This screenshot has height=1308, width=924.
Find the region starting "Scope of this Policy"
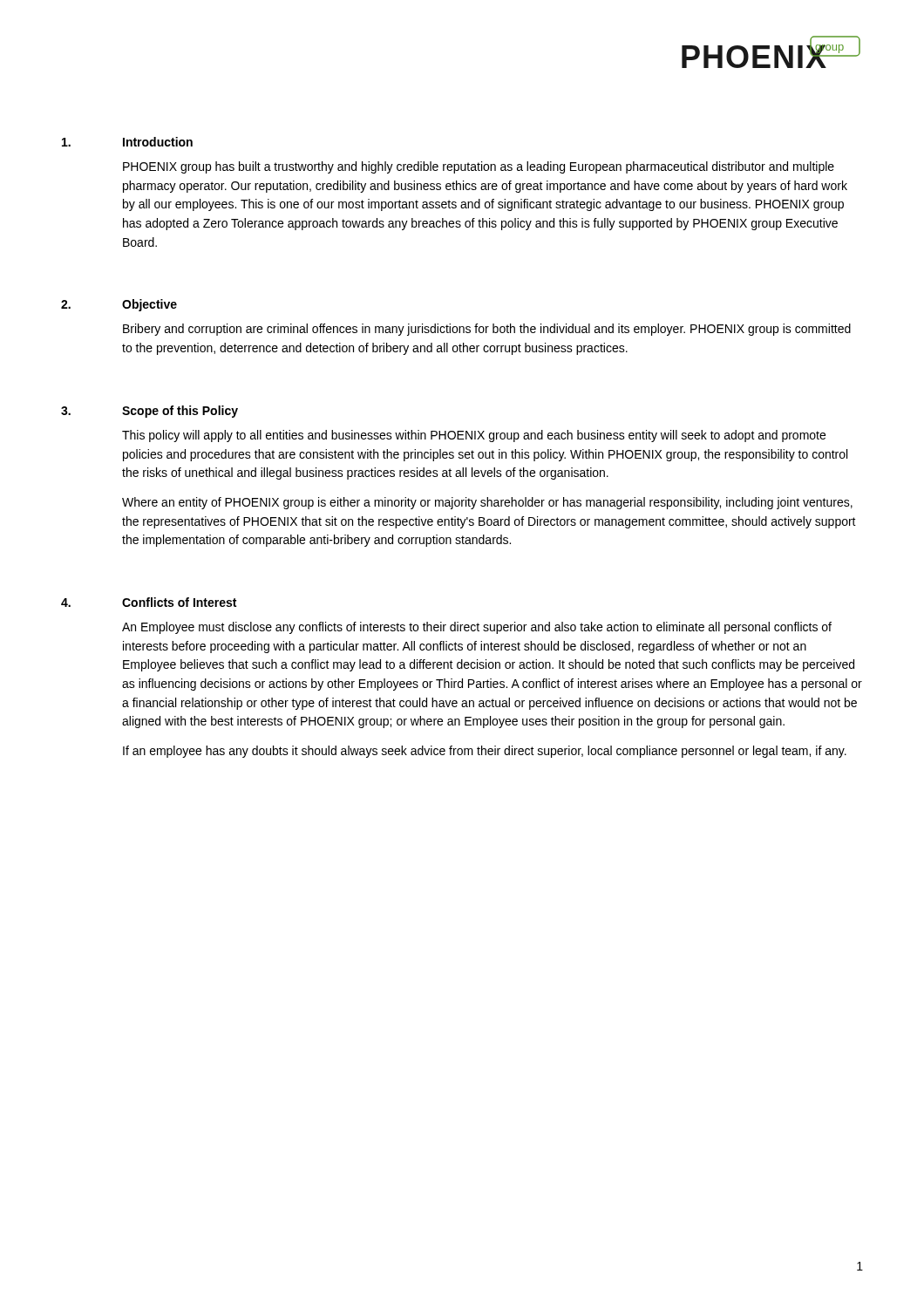(x=180, y=411)
